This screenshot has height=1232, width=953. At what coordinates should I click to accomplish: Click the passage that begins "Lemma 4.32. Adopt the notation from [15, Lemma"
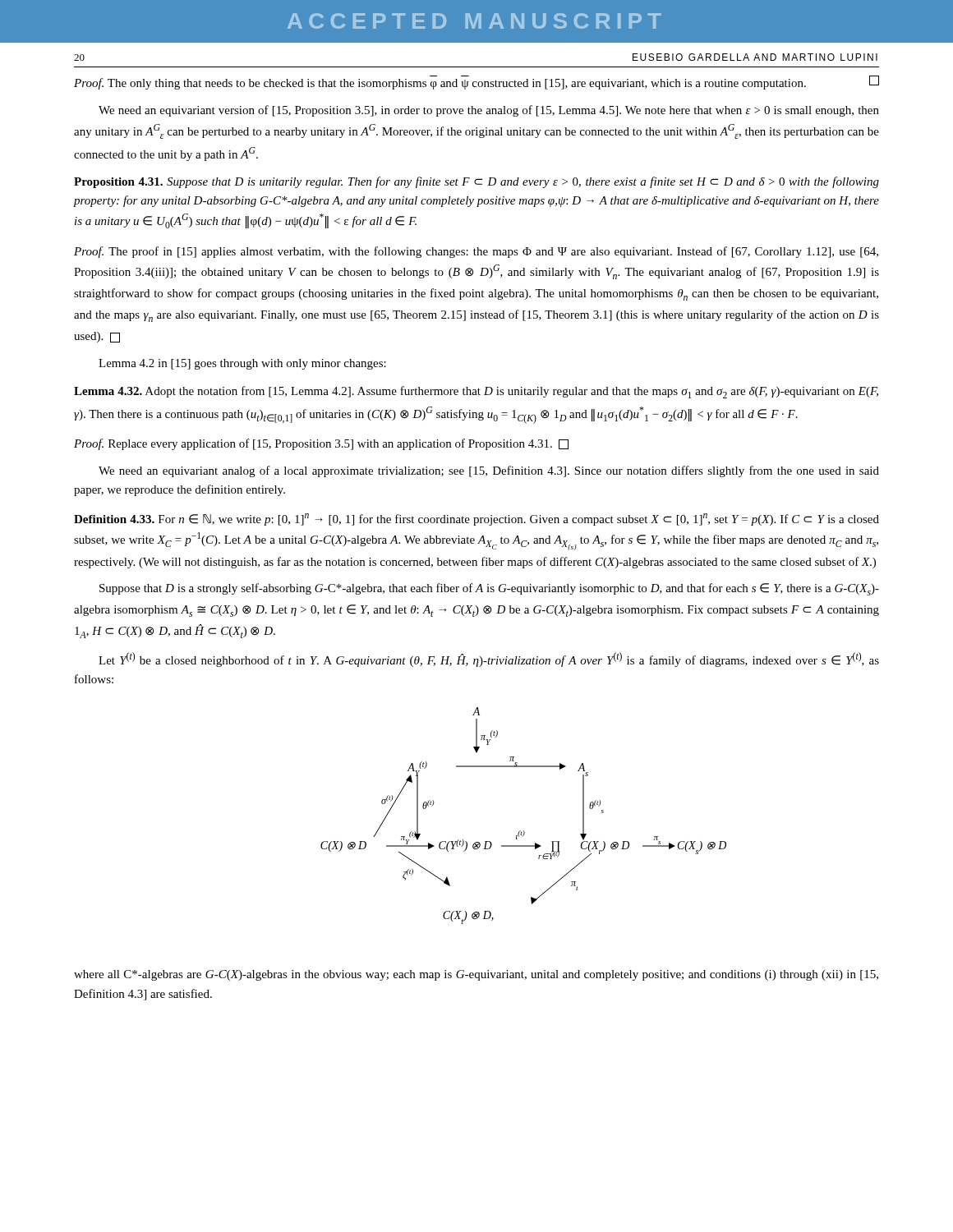(476, 404)
